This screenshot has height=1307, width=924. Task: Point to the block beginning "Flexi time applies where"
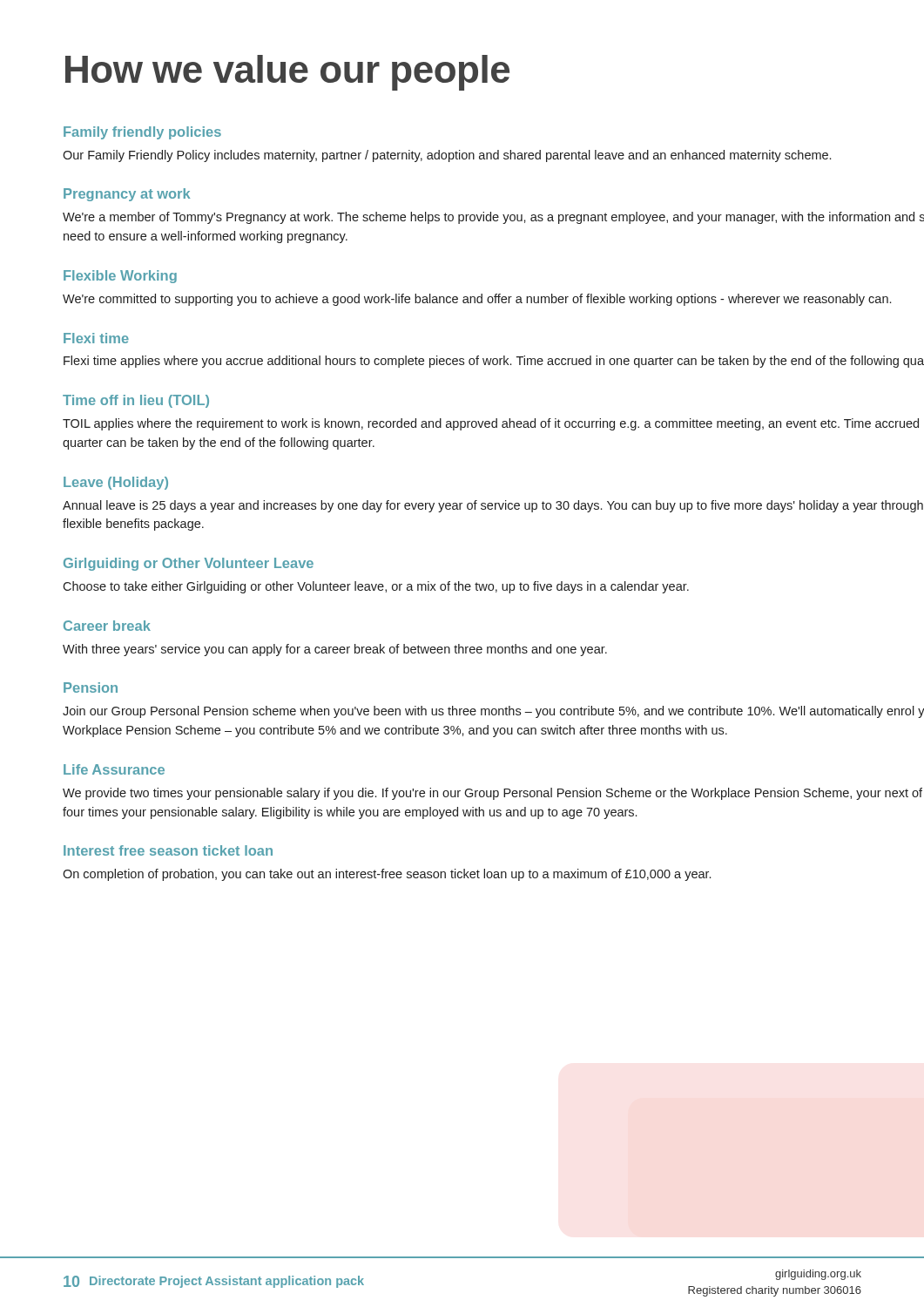(x=493, y=362)
